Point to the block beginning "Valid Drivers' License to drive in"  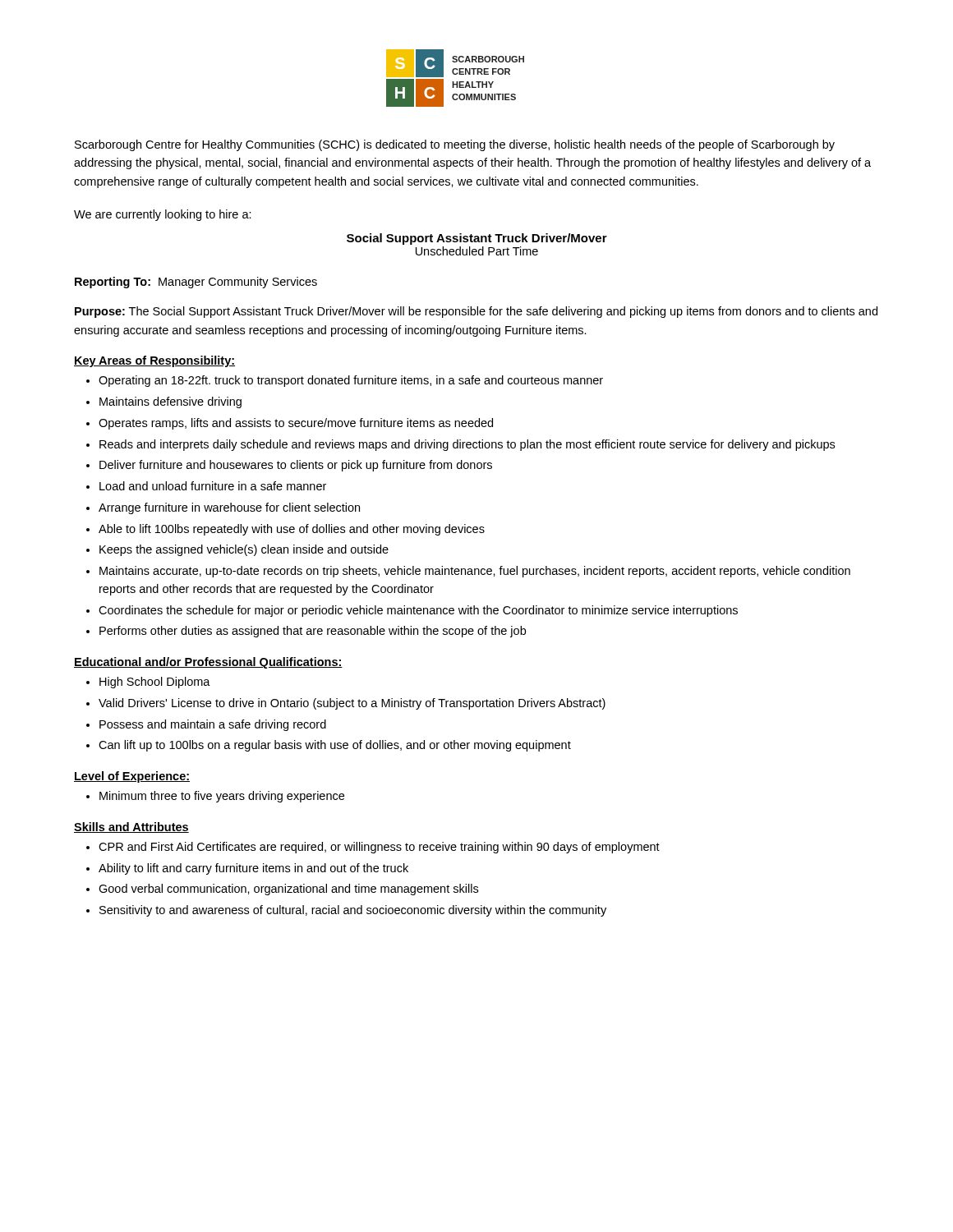[352, 703]
